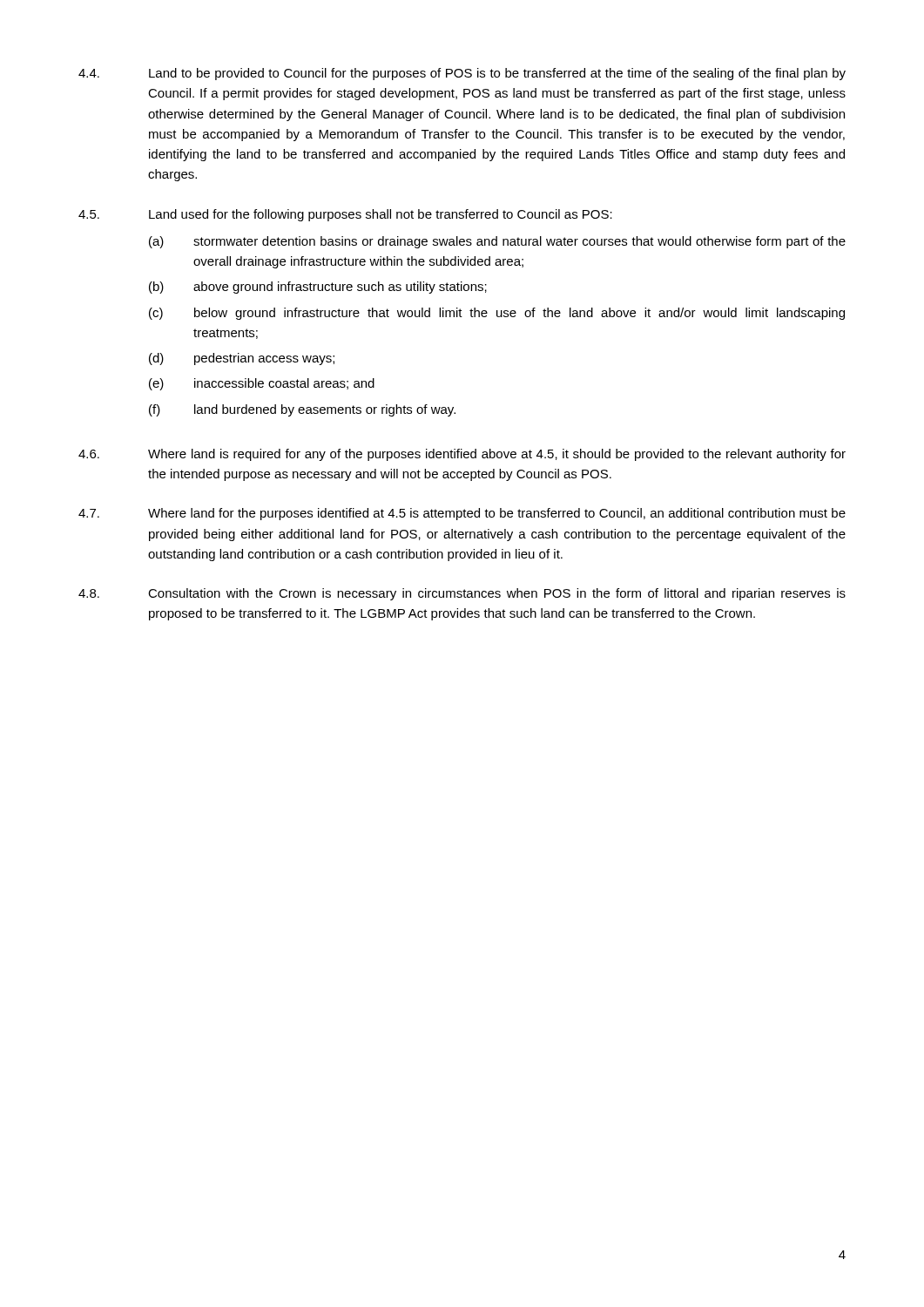Viewport: 924px width, 1307px height.
Task: Select the list item with the text "4.6. Where land is required for any of"
Action: tap(462, 464)
